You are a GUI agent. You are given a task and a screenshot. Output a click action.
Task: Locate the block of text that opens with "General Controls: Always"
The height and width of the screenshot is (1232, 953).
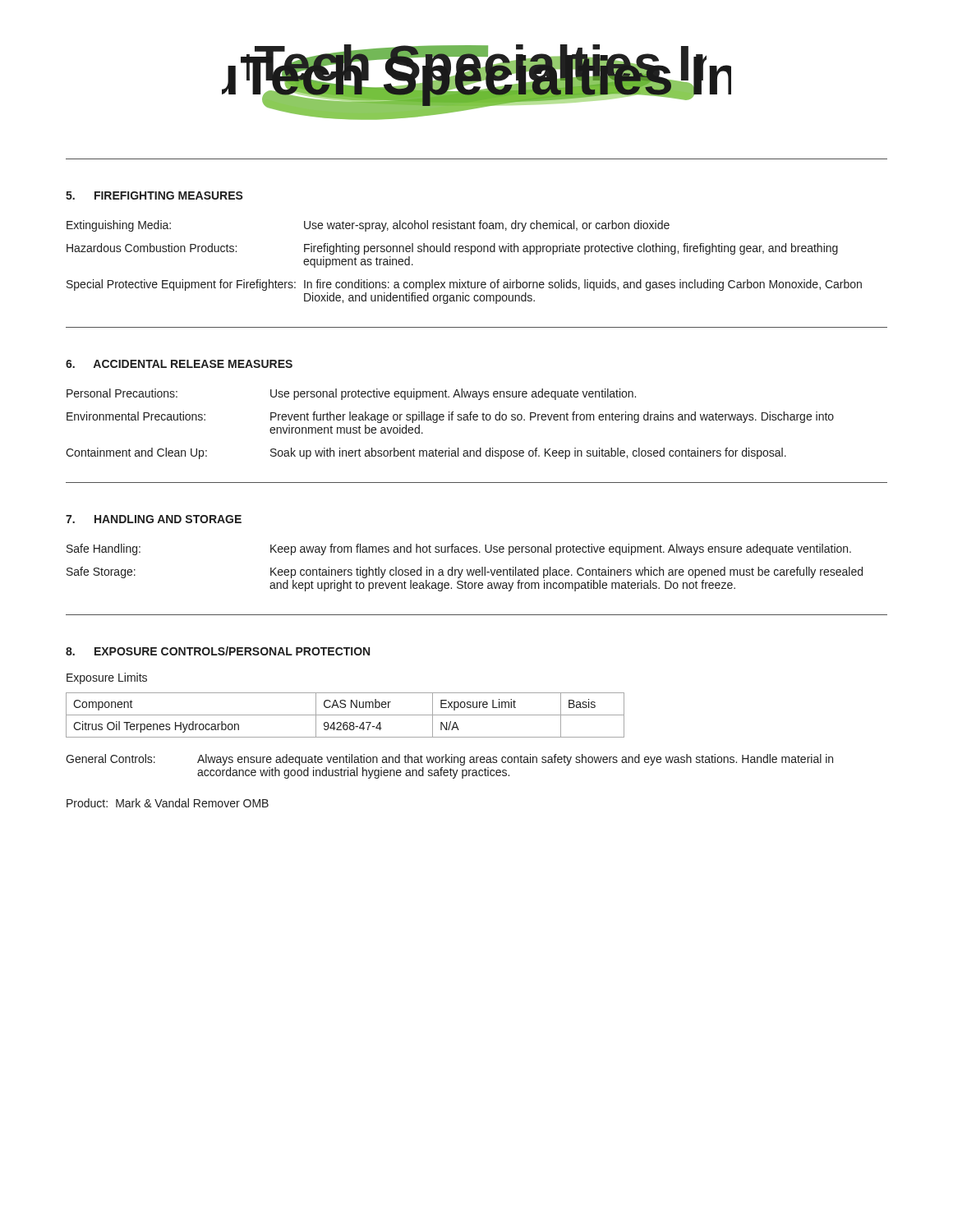[x=476, y=766]
